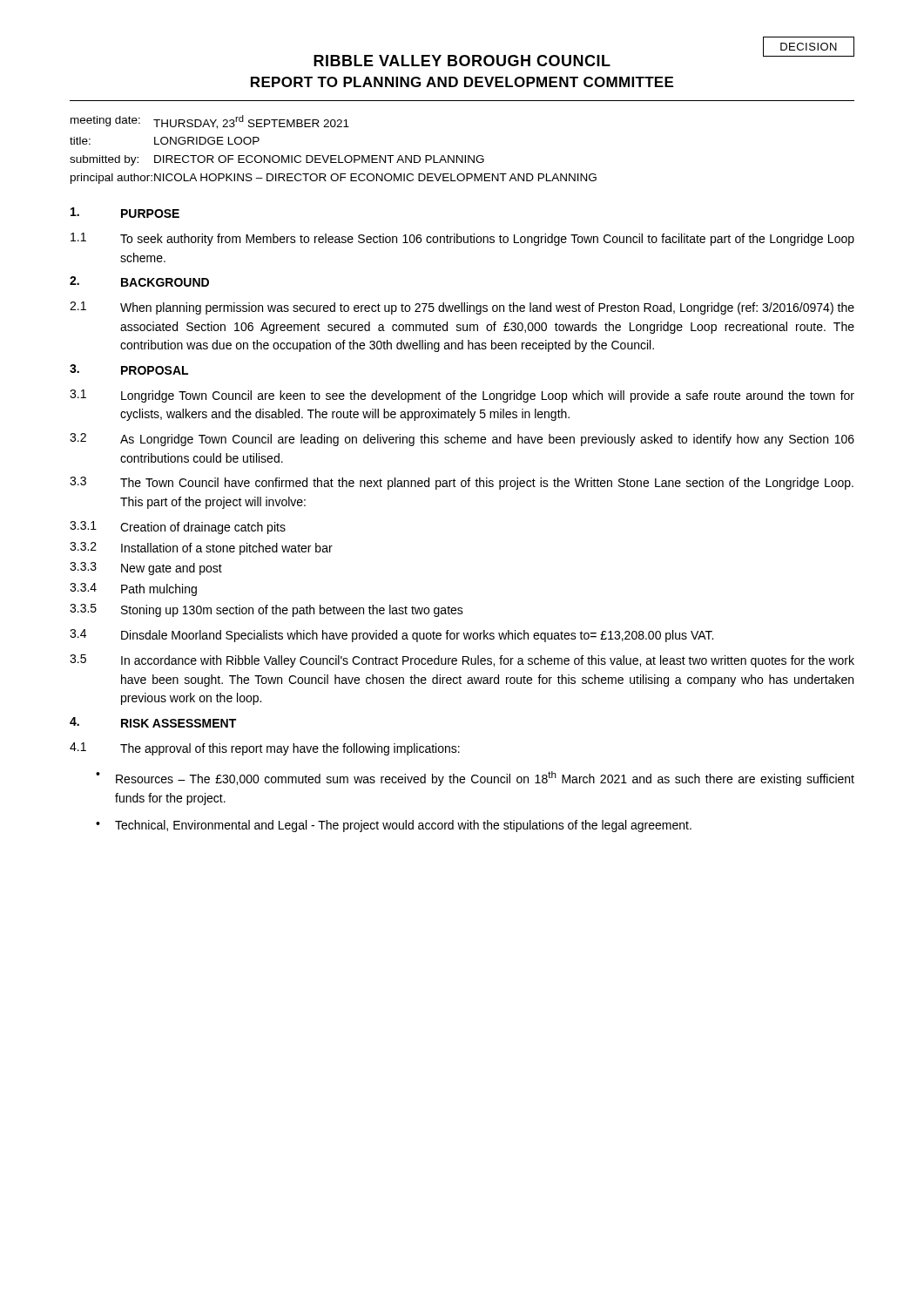Find the block starting "3.3.5 Stoning up 130m section of the path"
The height and width of the screenshot is (1307, 924).
pyautogui.click(x=462, y=610)
